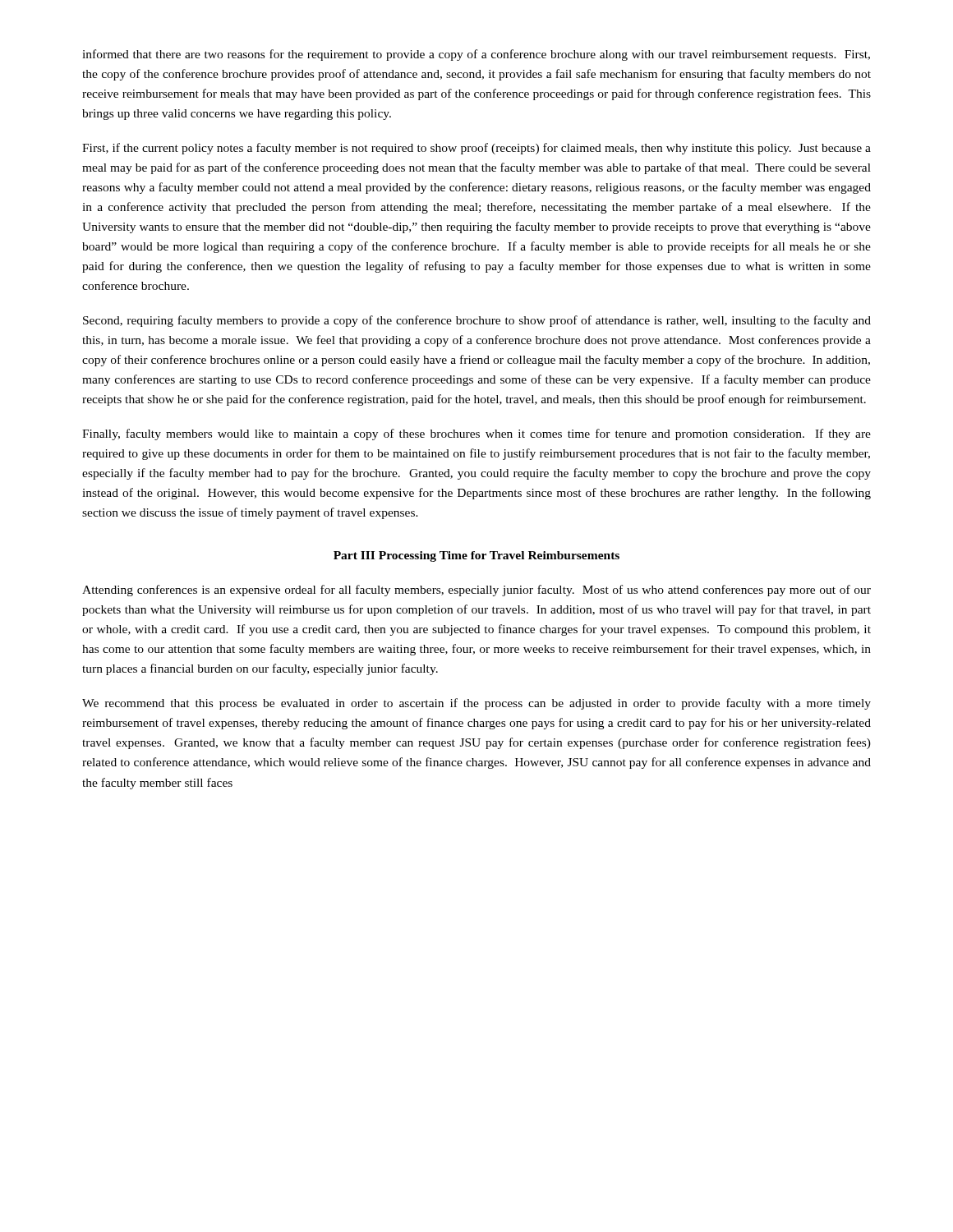Screen dimensions: 1232x953
Task: Where is the passage that starts "Finally, faculty members would like to maintain"?
Action: (x=476, y=473)
